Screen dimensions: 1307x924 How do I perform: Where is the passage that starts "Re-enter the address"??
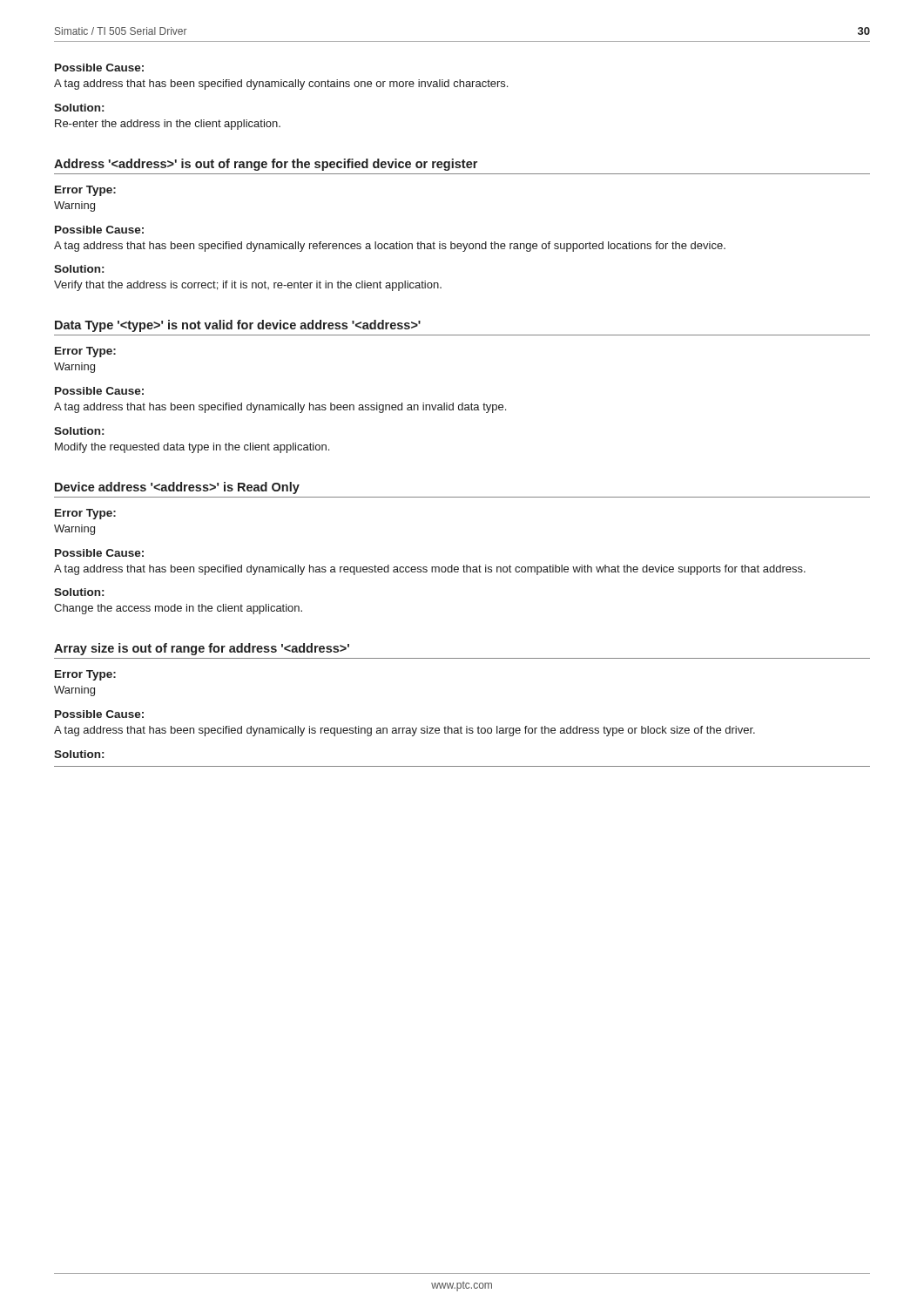tap(168, 123)
